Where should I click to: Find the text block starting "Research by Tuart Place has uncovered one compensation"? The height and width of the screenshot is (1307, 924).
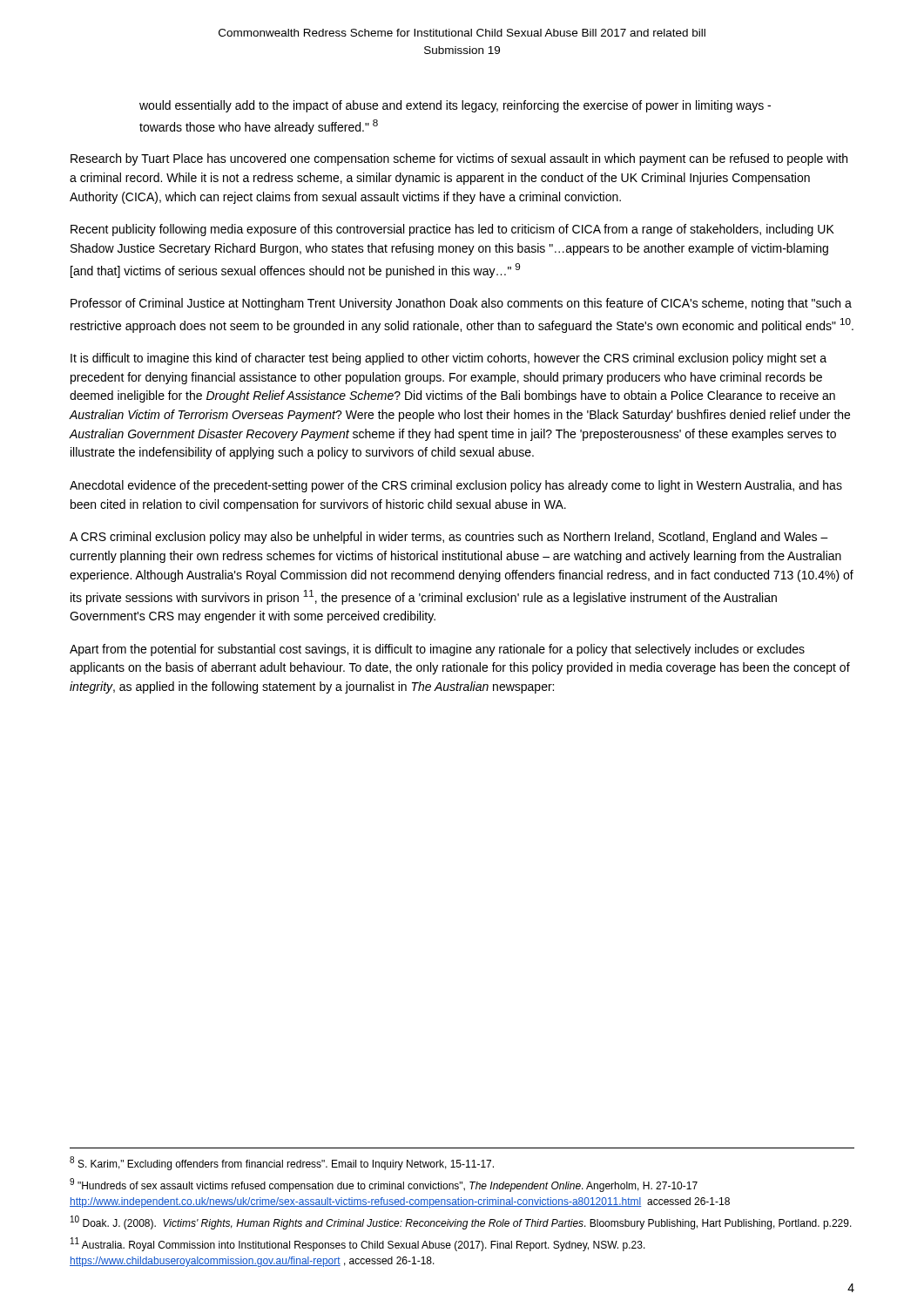tap(459, 178)
